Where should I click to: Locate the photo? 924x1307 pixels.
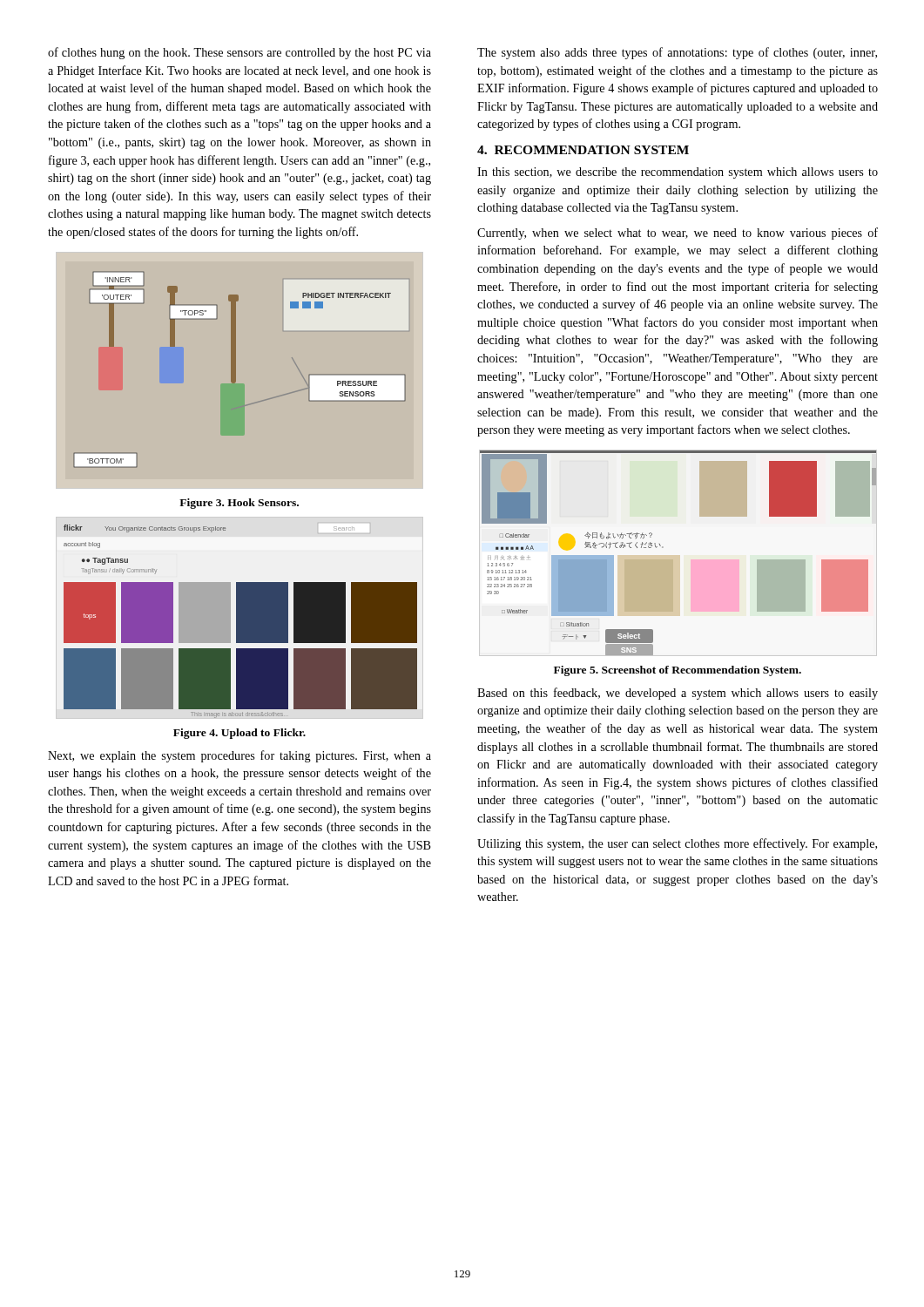(x=239, y=372)
